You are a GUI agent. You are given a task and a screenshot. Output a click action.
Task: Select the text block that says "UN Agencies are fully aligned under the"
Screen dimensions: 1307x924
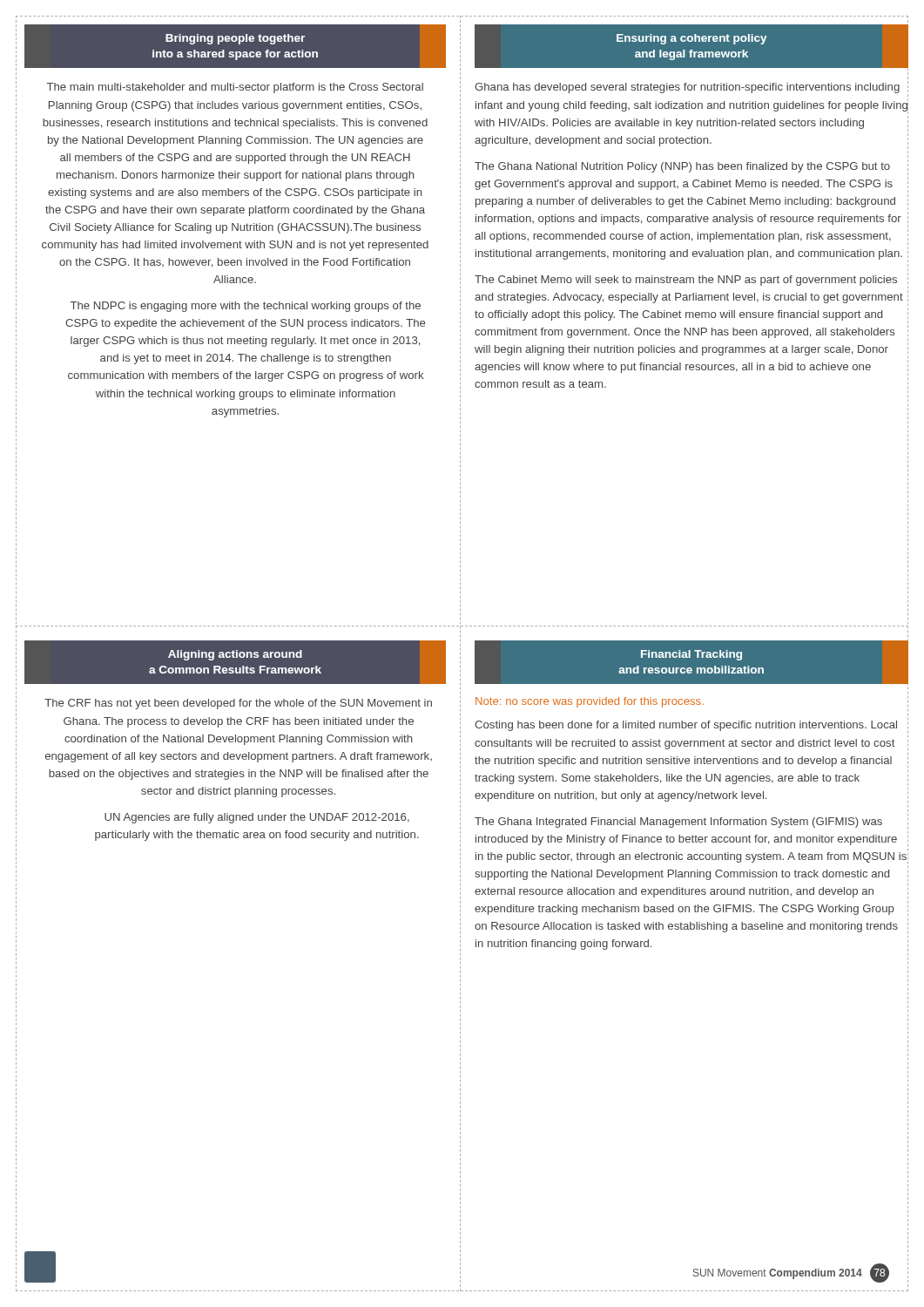(x=257, y=825)
